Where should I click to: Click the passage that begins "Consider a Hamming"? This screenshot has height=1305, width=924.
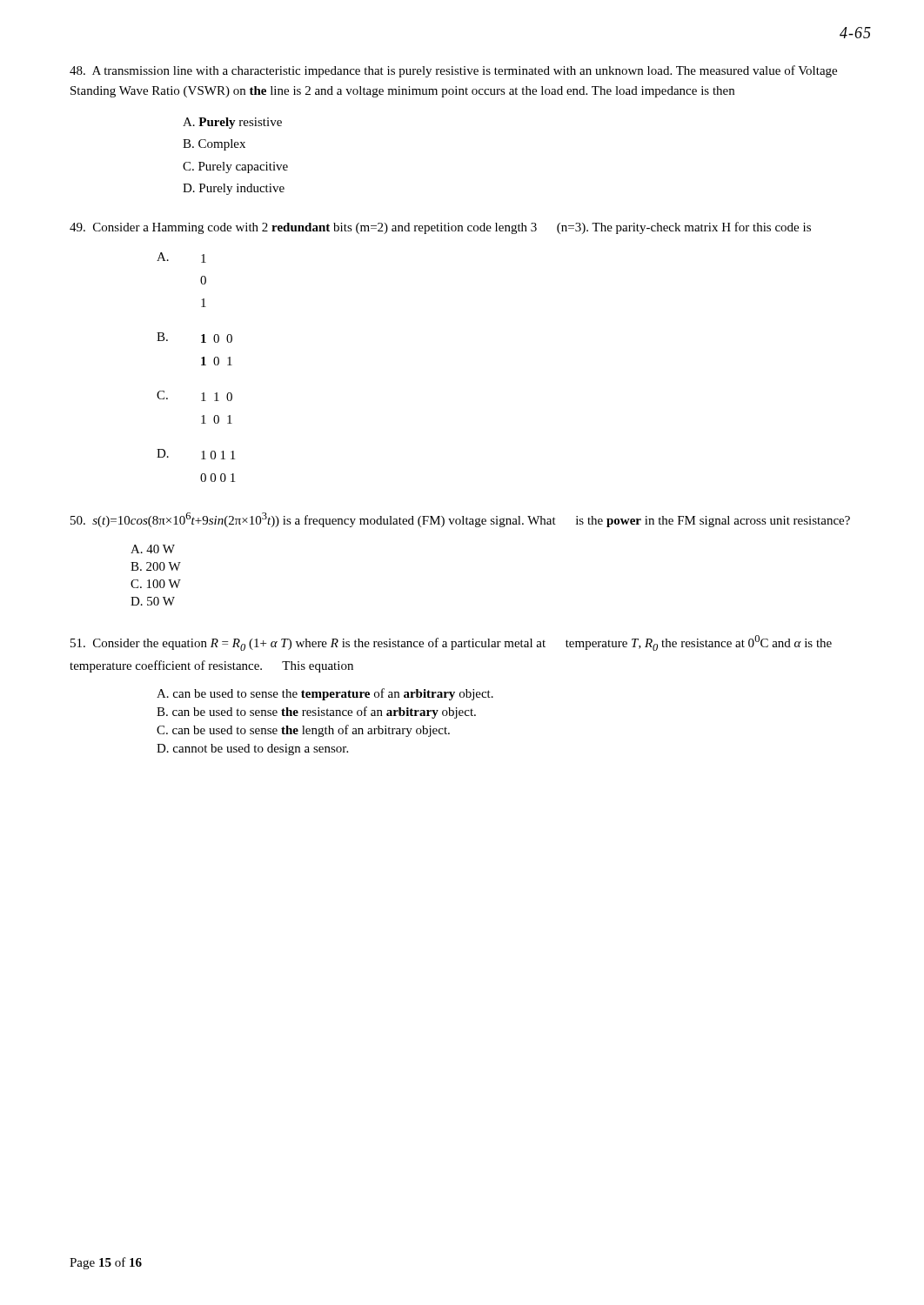coord(440,227)
